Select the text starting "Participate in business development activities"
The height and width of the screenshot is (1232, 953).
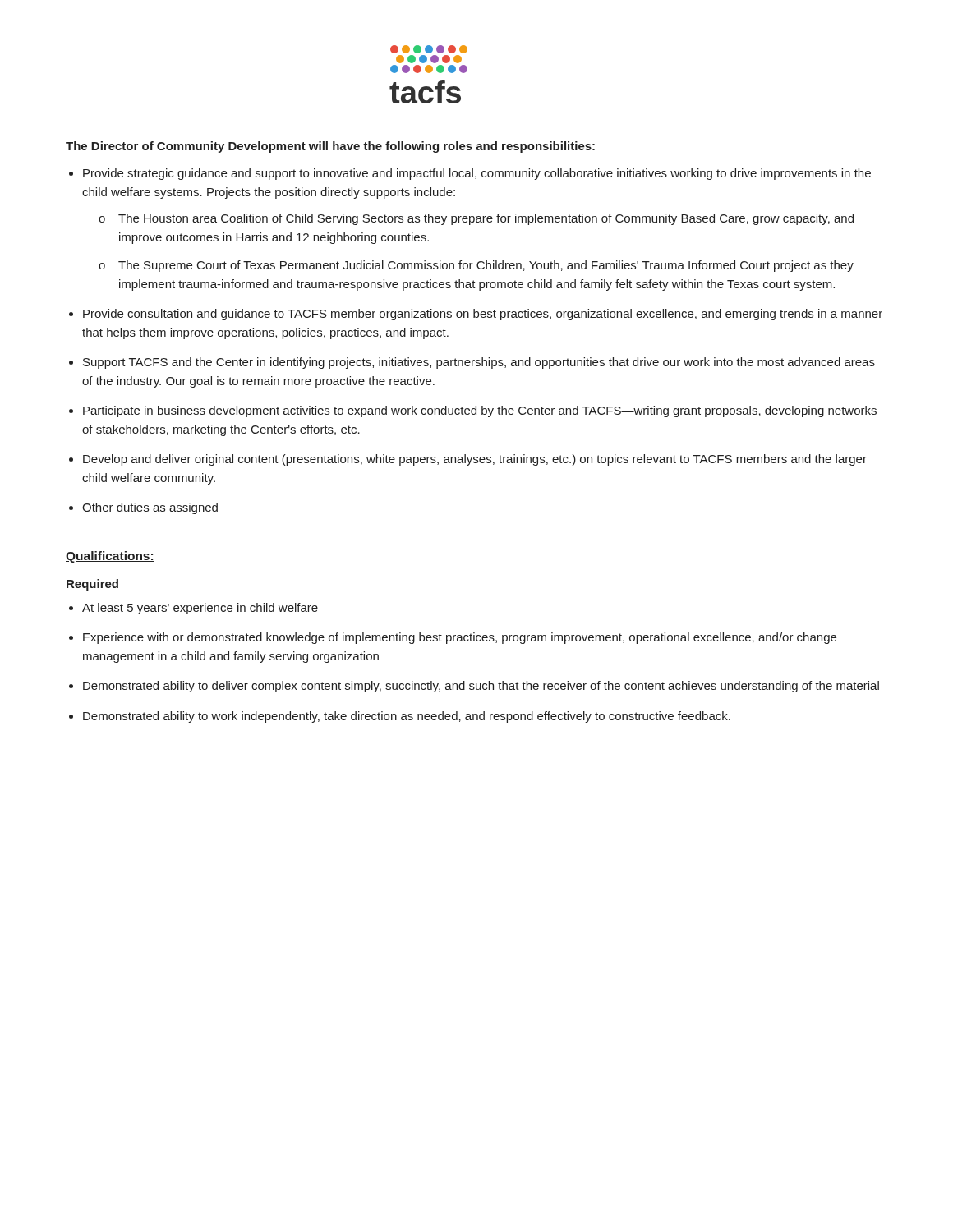click(480, 419)
